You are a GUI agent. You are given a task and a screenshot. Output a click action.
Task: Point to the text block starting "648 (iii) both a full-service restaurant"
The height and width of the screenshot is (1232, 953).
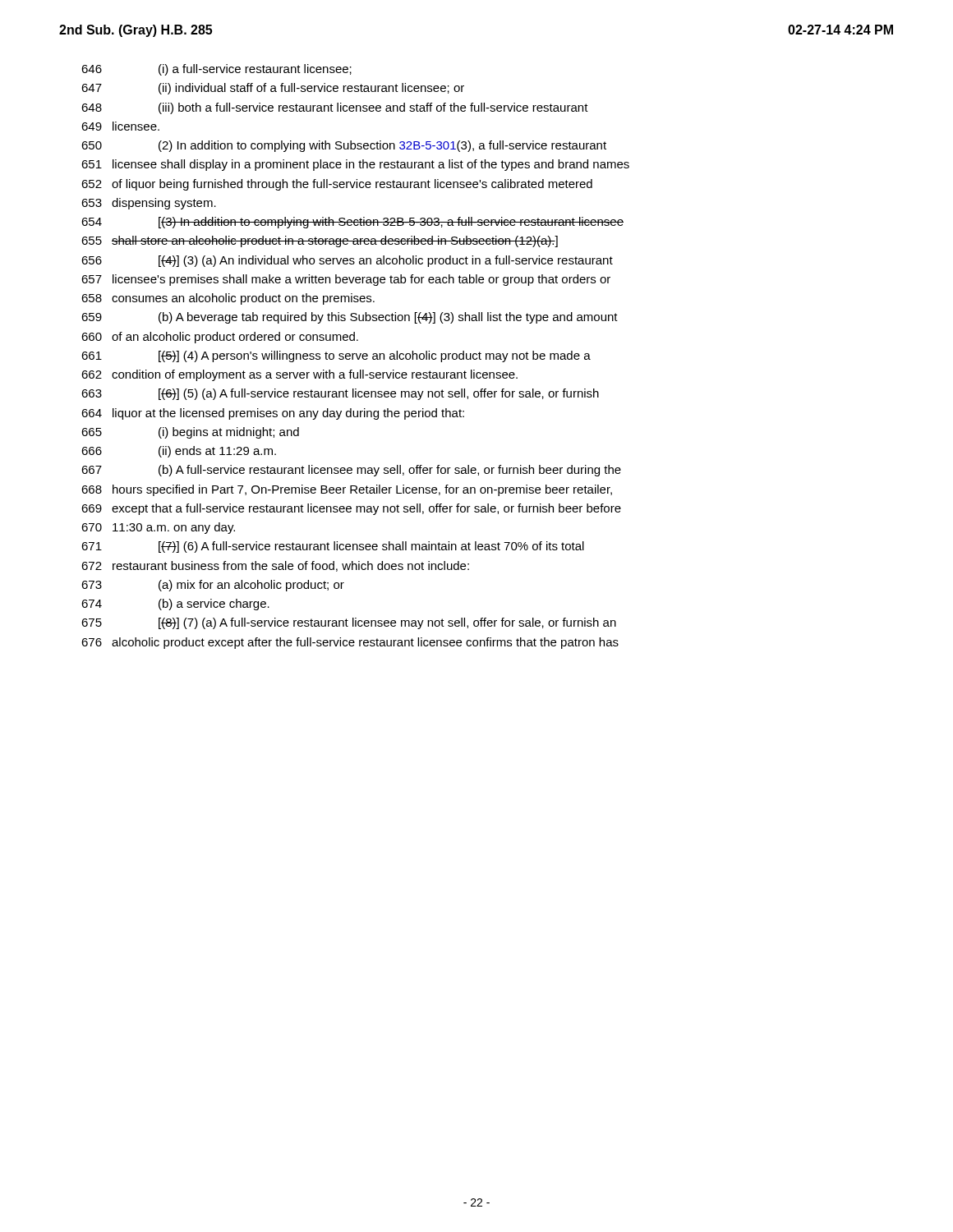[476, 107]
